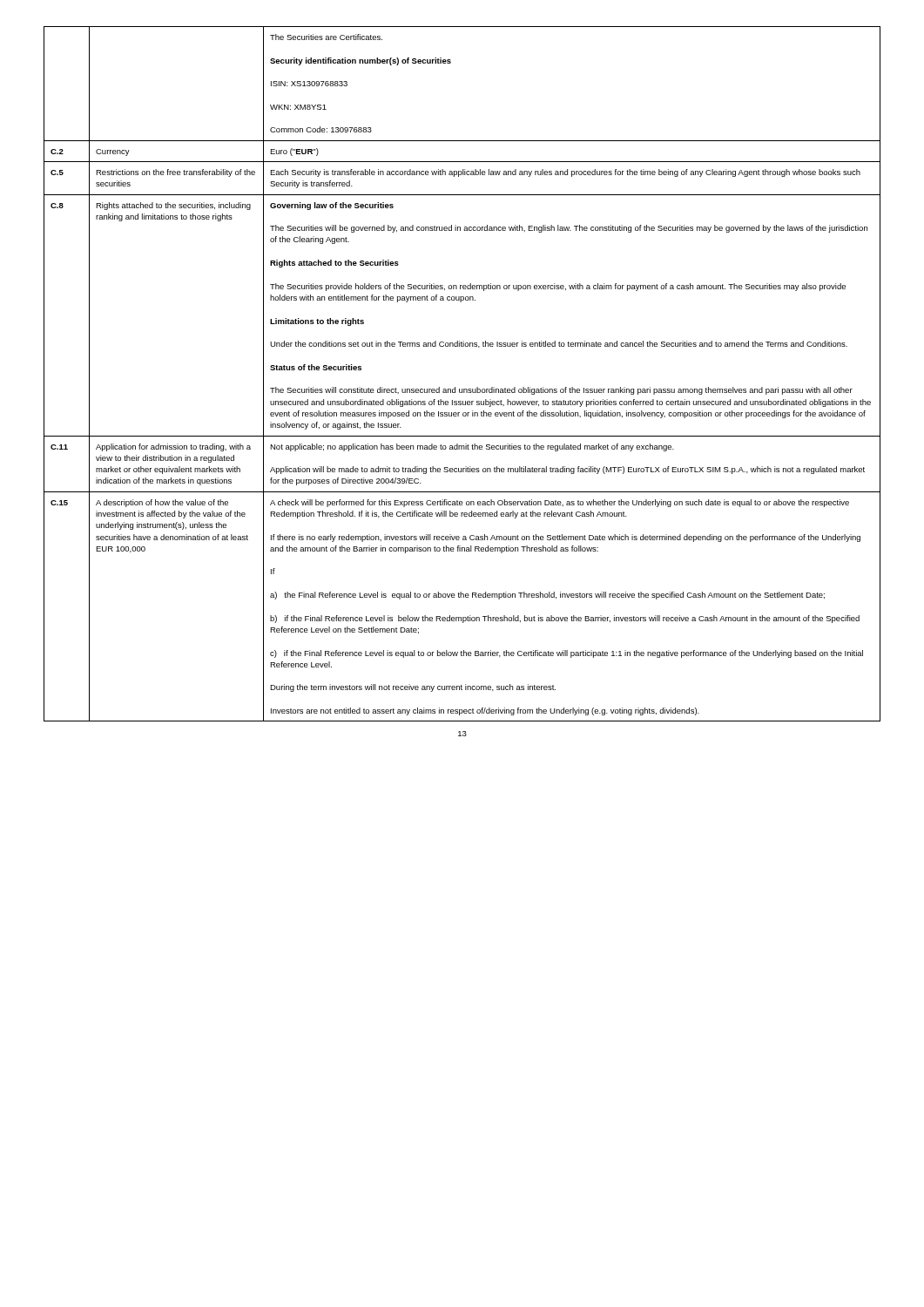Select a table
The height and width of the screenshot is (1307, 924).
pos(462,374)
